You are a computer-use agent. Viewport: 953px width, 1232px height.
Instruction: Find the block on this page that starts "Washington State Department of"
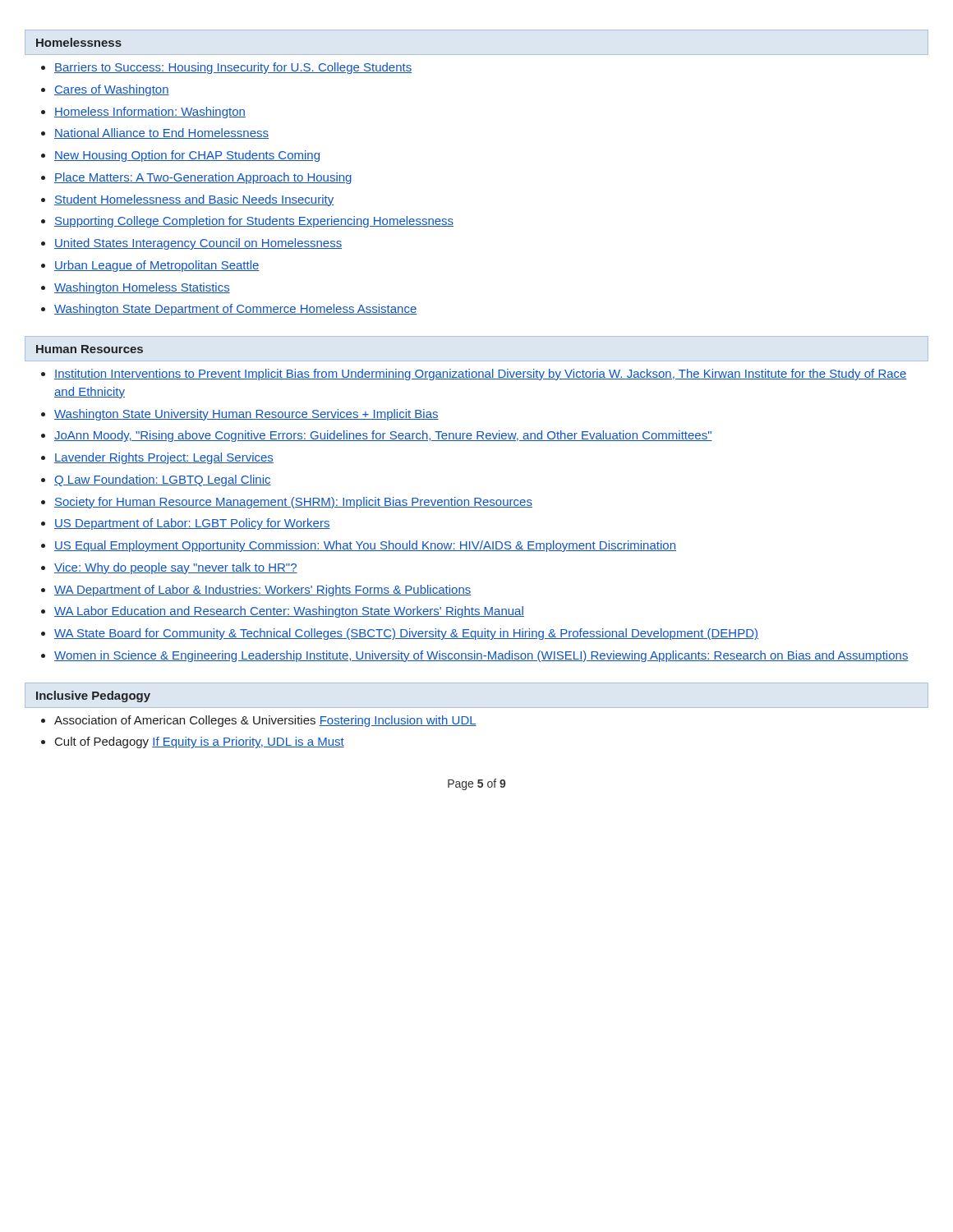click(x=235, y=309)
